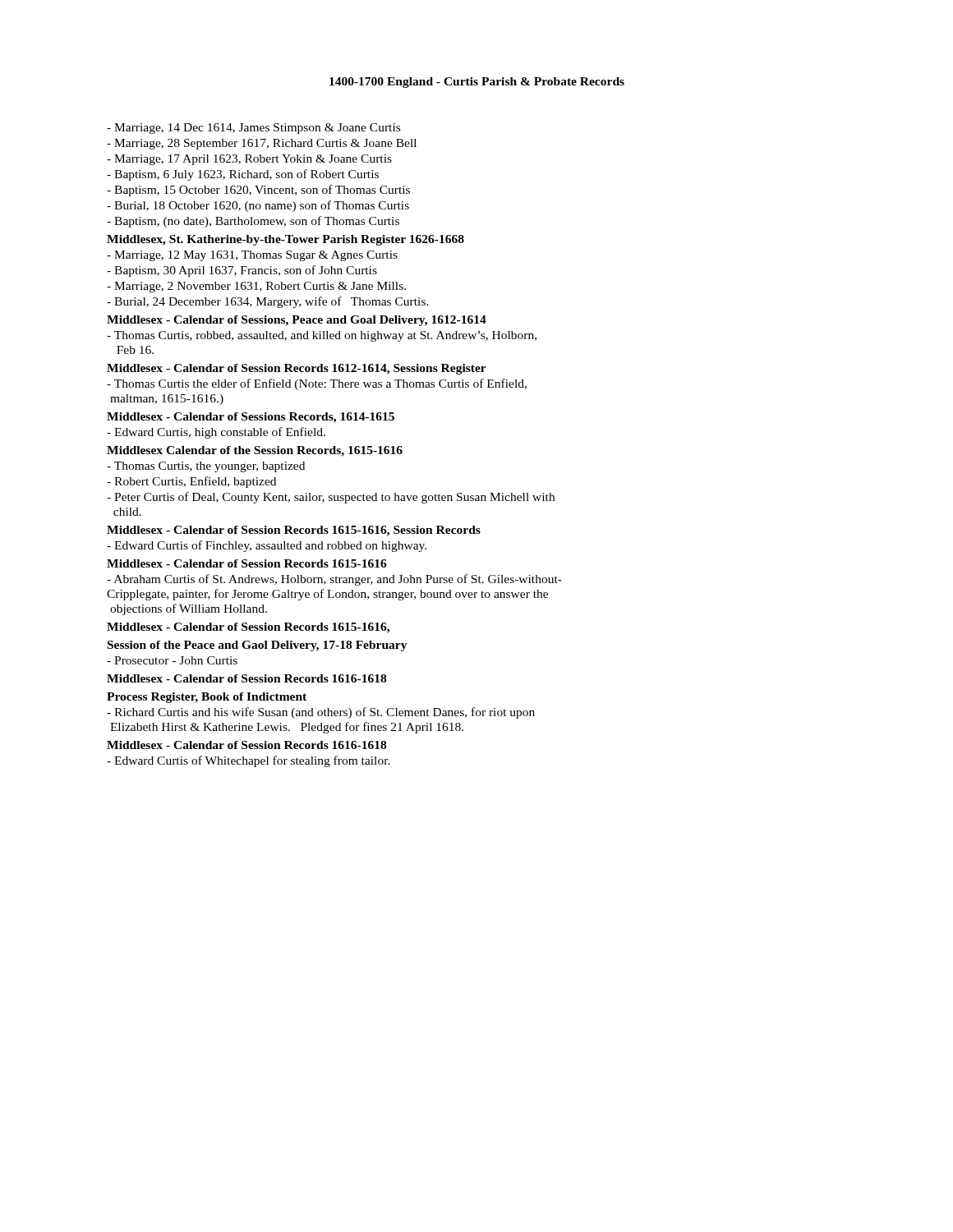This screenshot has width=953, height=1232.
Task: Click on the block starting "Session of the Peace and Gaol Delivery, 17-18"
Action: (258, 646)
